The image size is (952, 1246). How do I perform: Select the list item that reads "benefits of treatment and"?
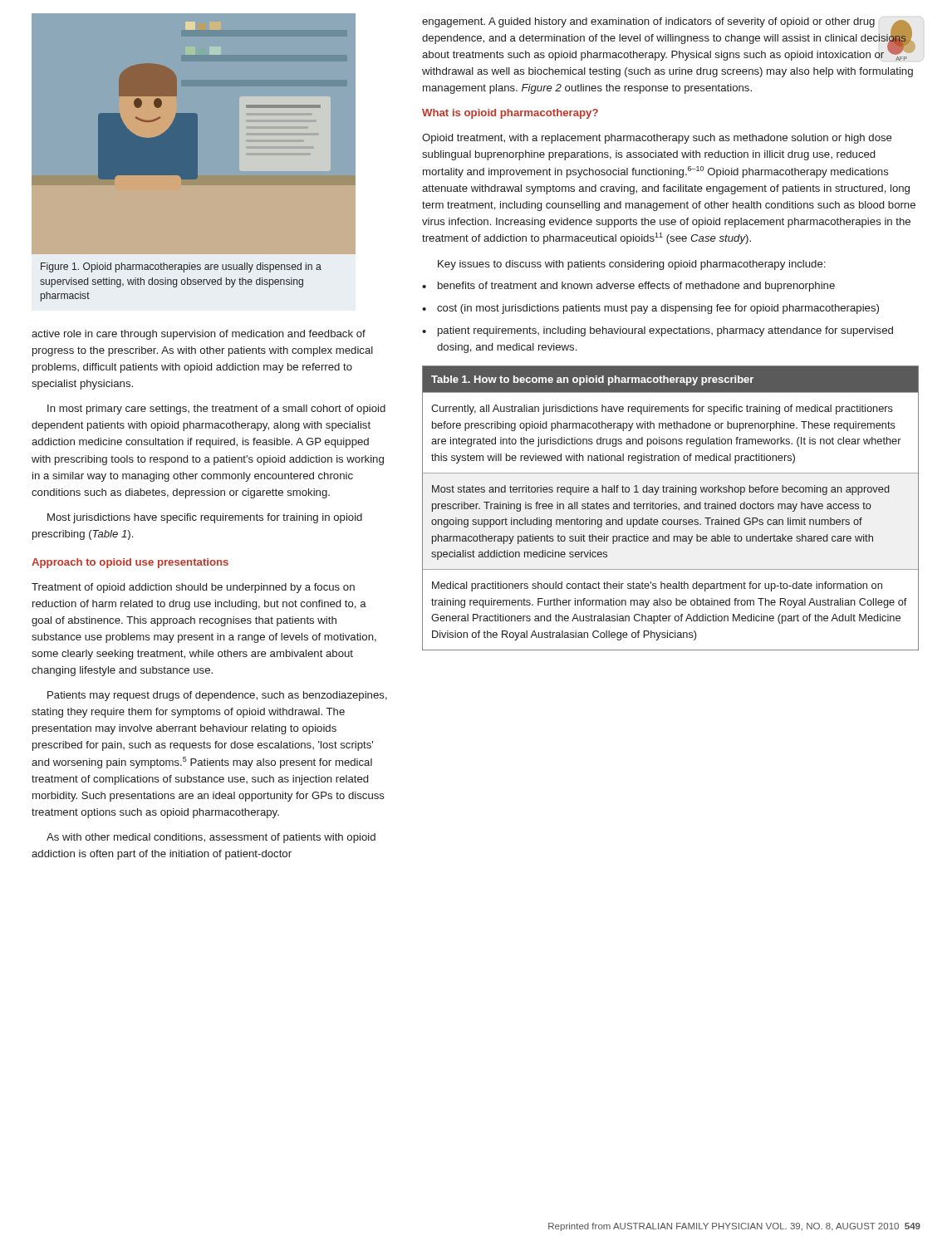[636, 285]
